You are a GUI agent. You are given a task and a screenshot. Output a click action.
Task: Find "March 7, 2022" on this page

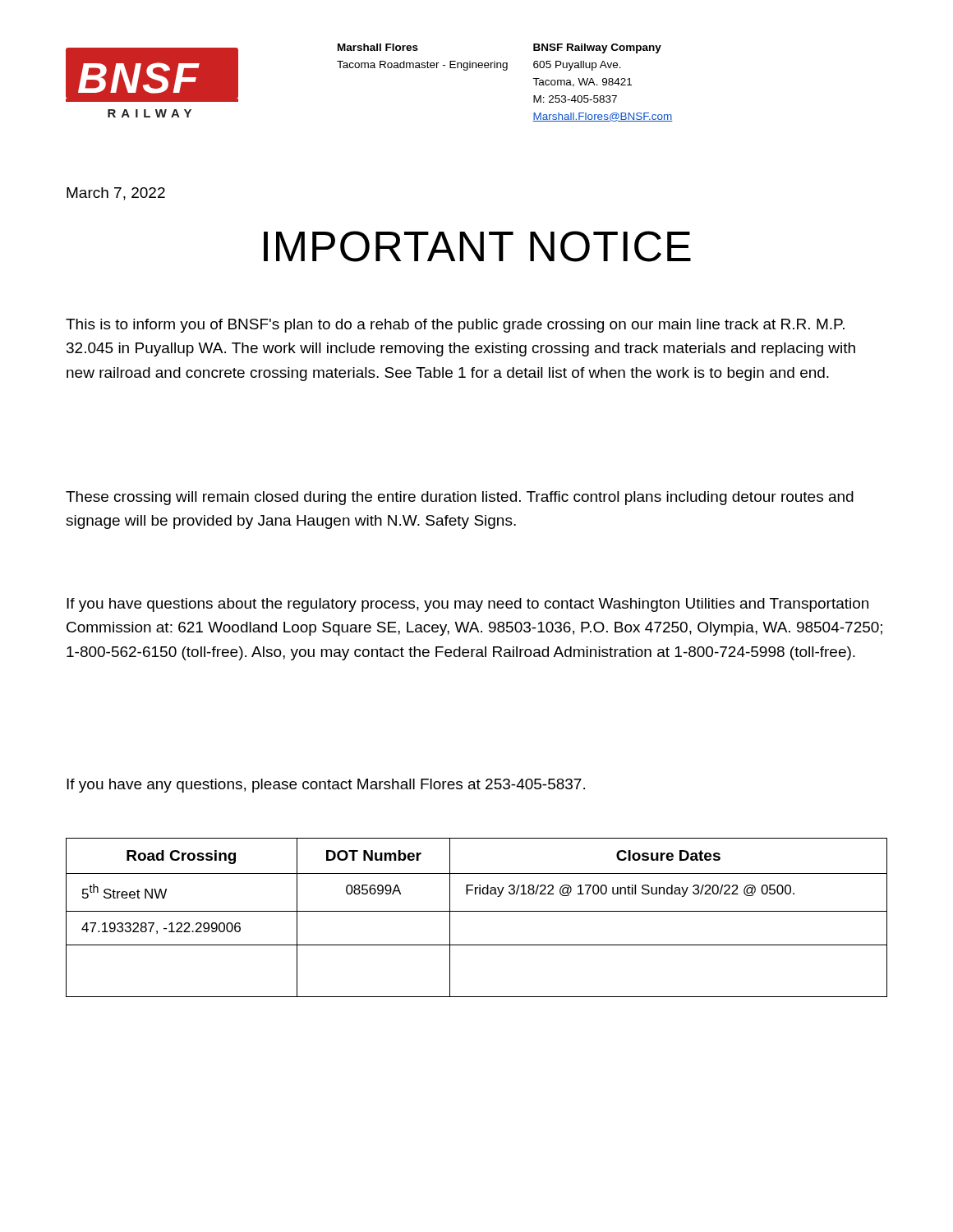(116, 193)
